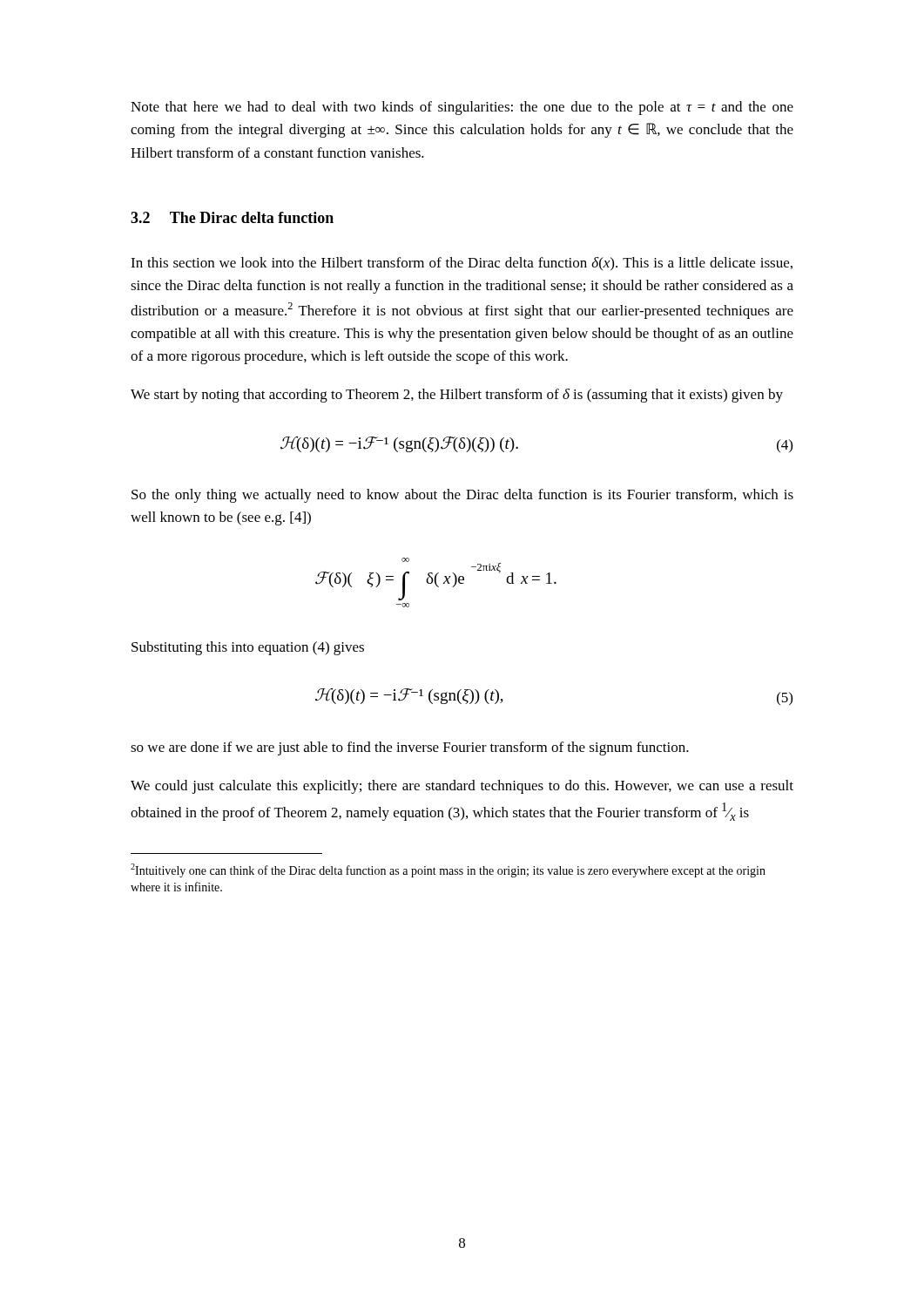Click on the element starting "2Intuitively one can think"

[x=448, y=878]
